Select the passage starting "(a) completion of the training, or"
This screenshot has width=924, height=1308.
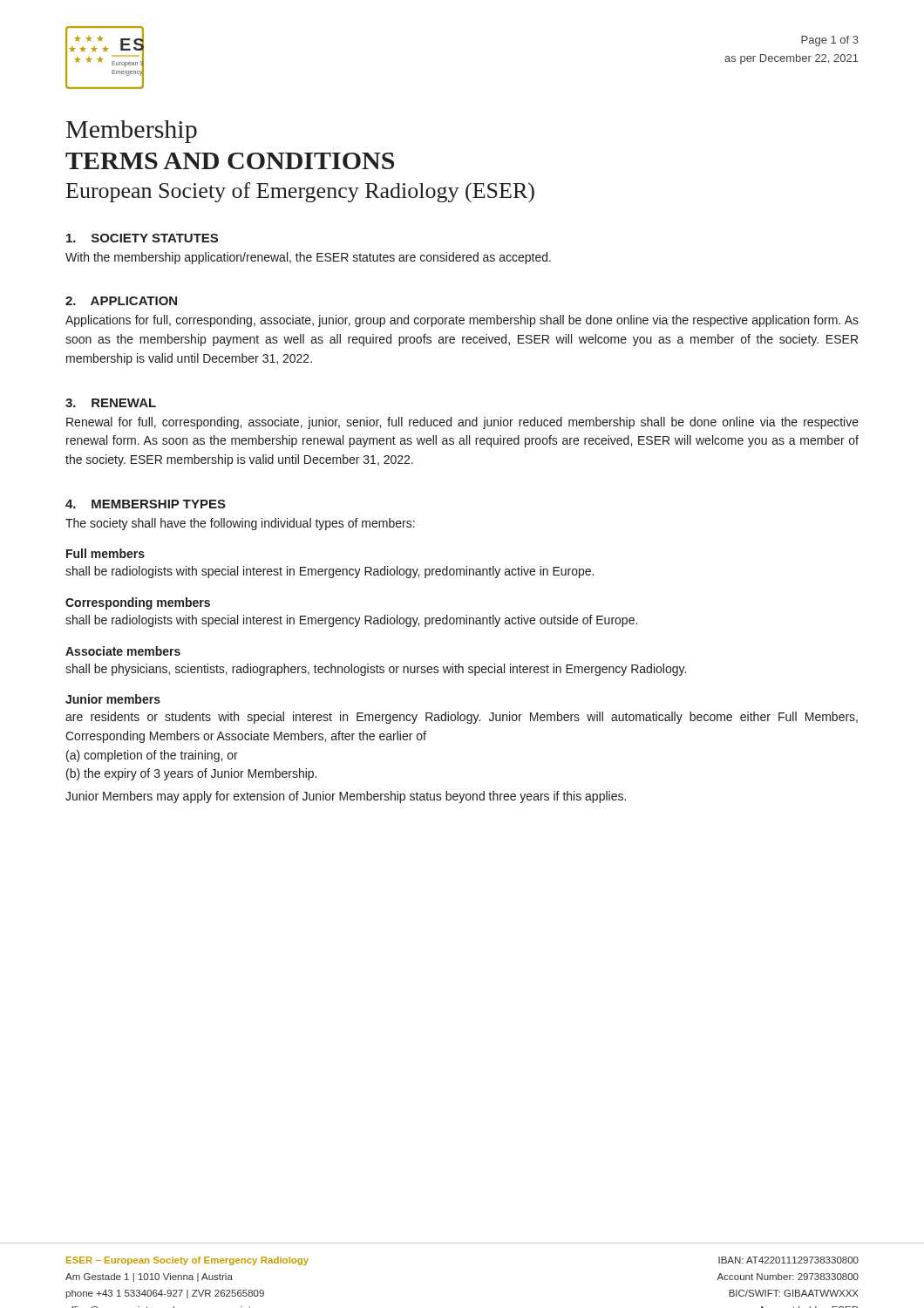pos(152,755)
